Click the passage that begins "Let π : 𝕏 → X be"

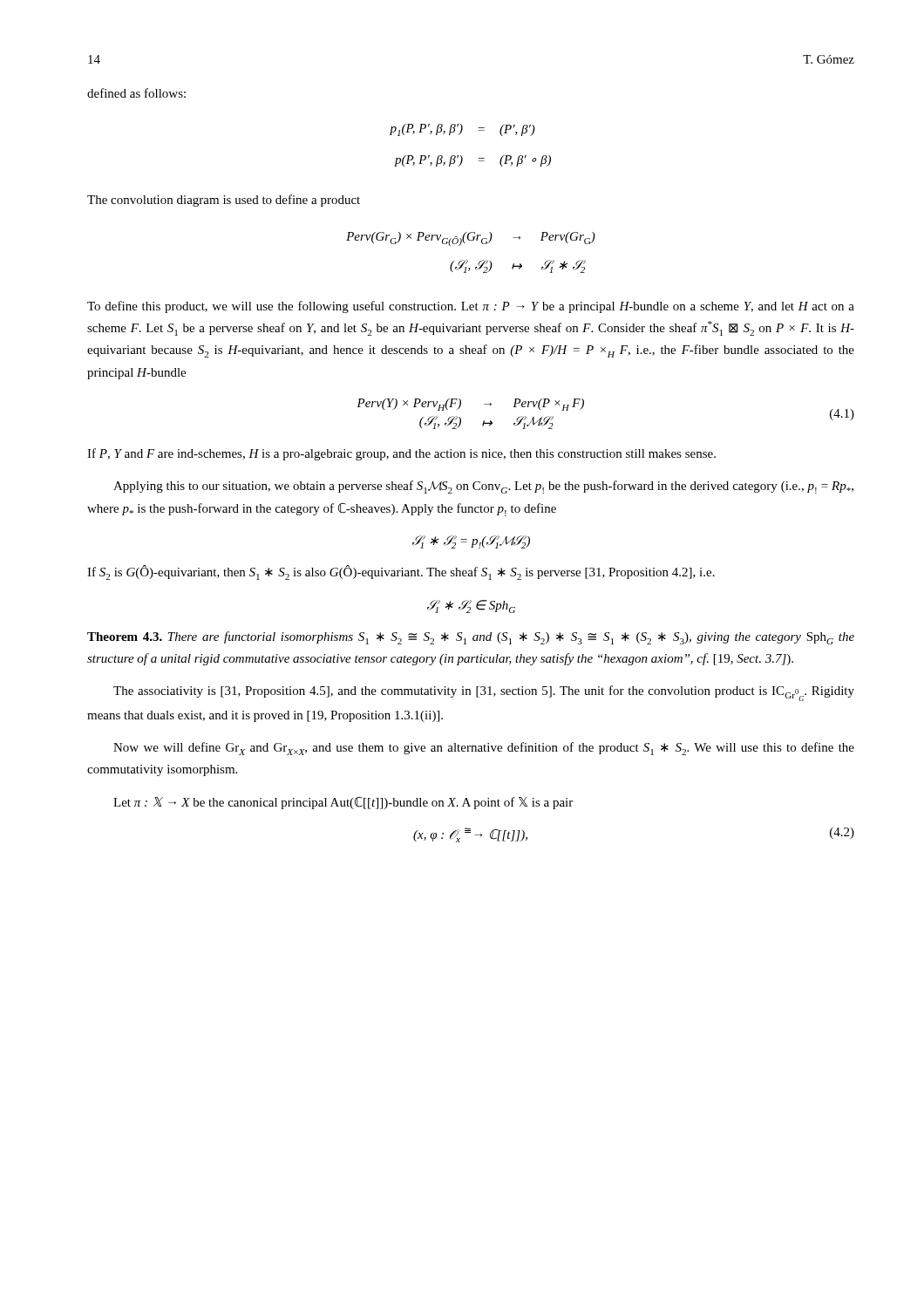[343, 802]
